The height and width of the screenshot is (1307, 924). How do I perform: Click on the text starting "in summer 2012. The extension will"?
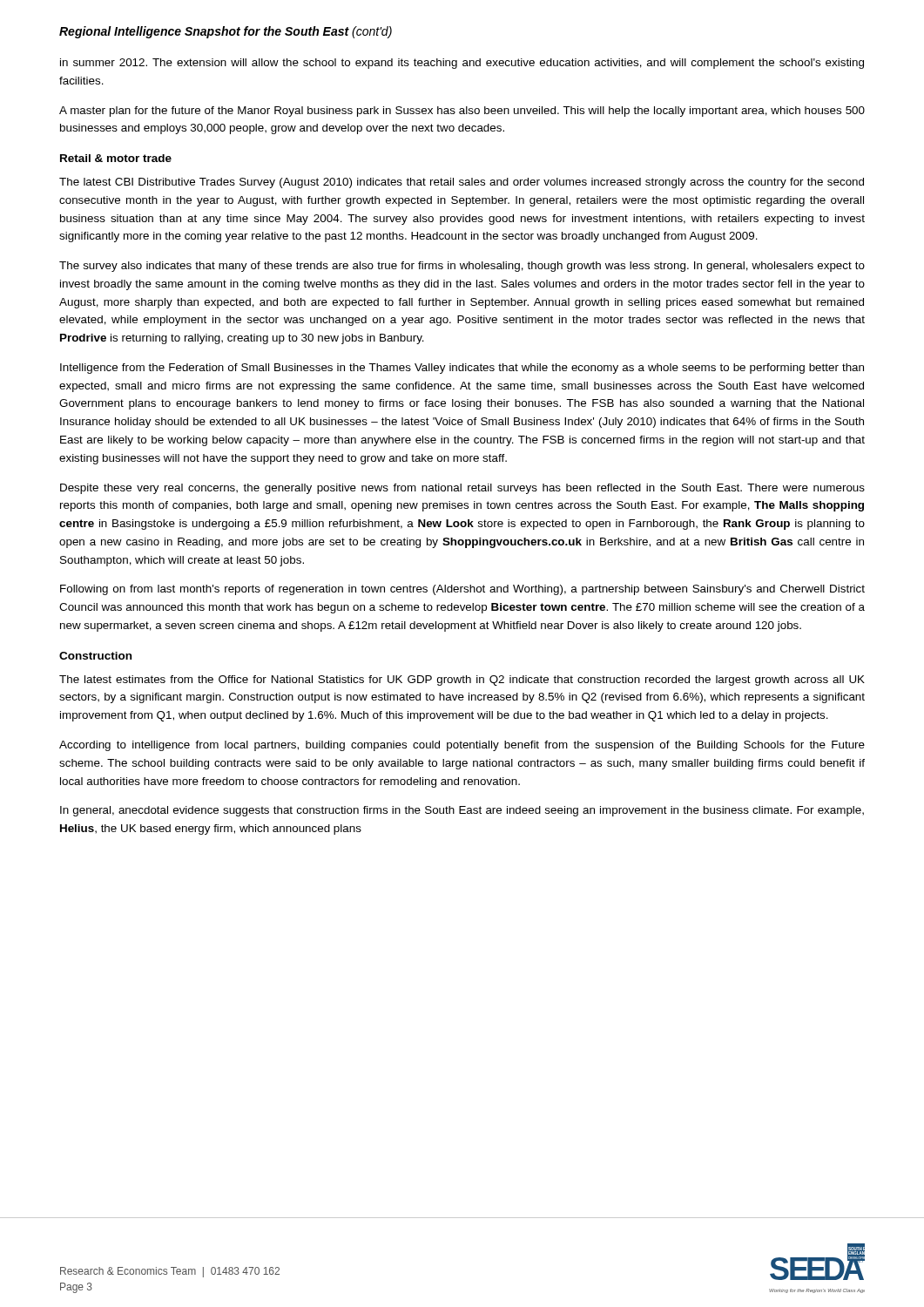[462, 71]
